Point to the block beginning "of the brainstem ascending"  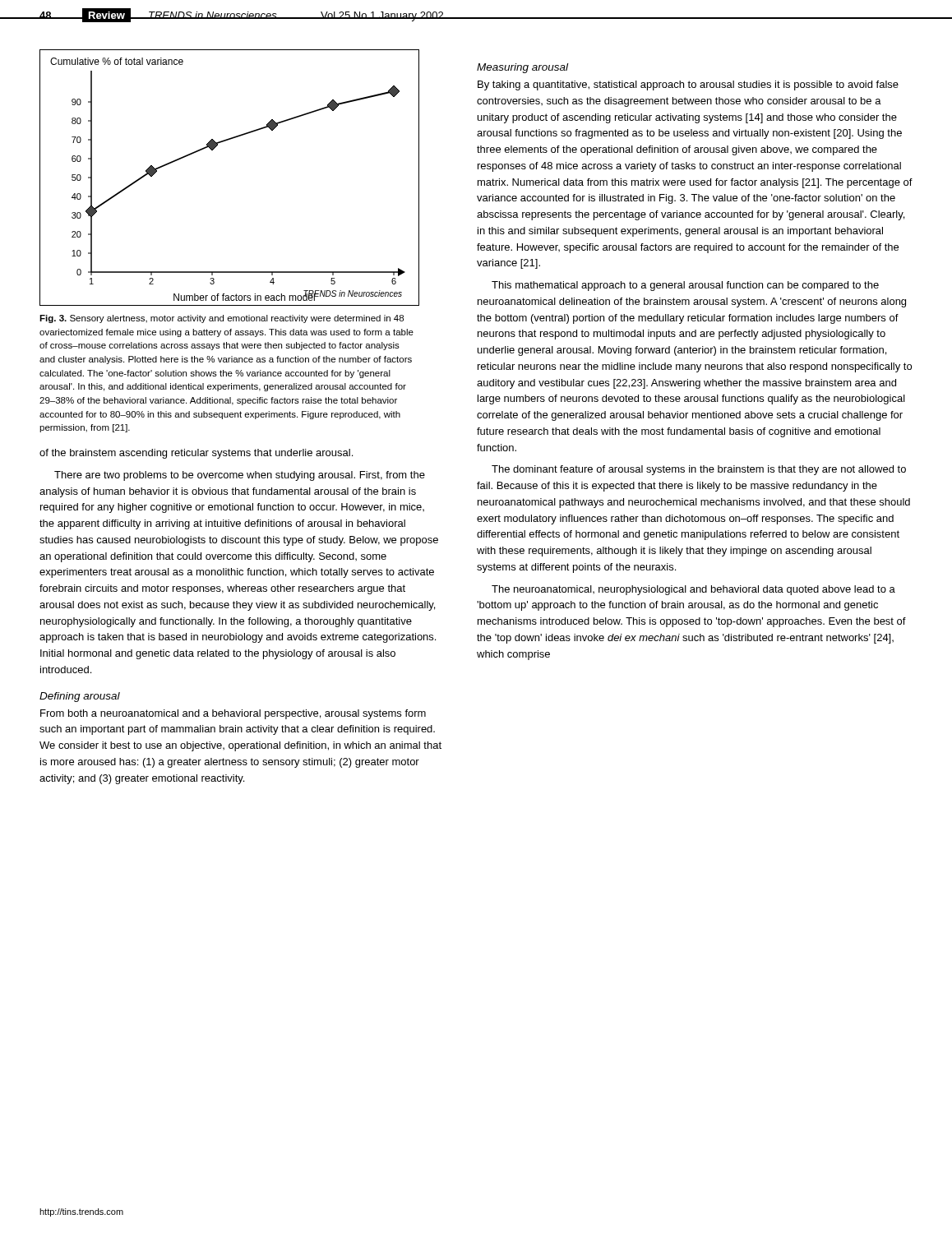tap(241, 561)
